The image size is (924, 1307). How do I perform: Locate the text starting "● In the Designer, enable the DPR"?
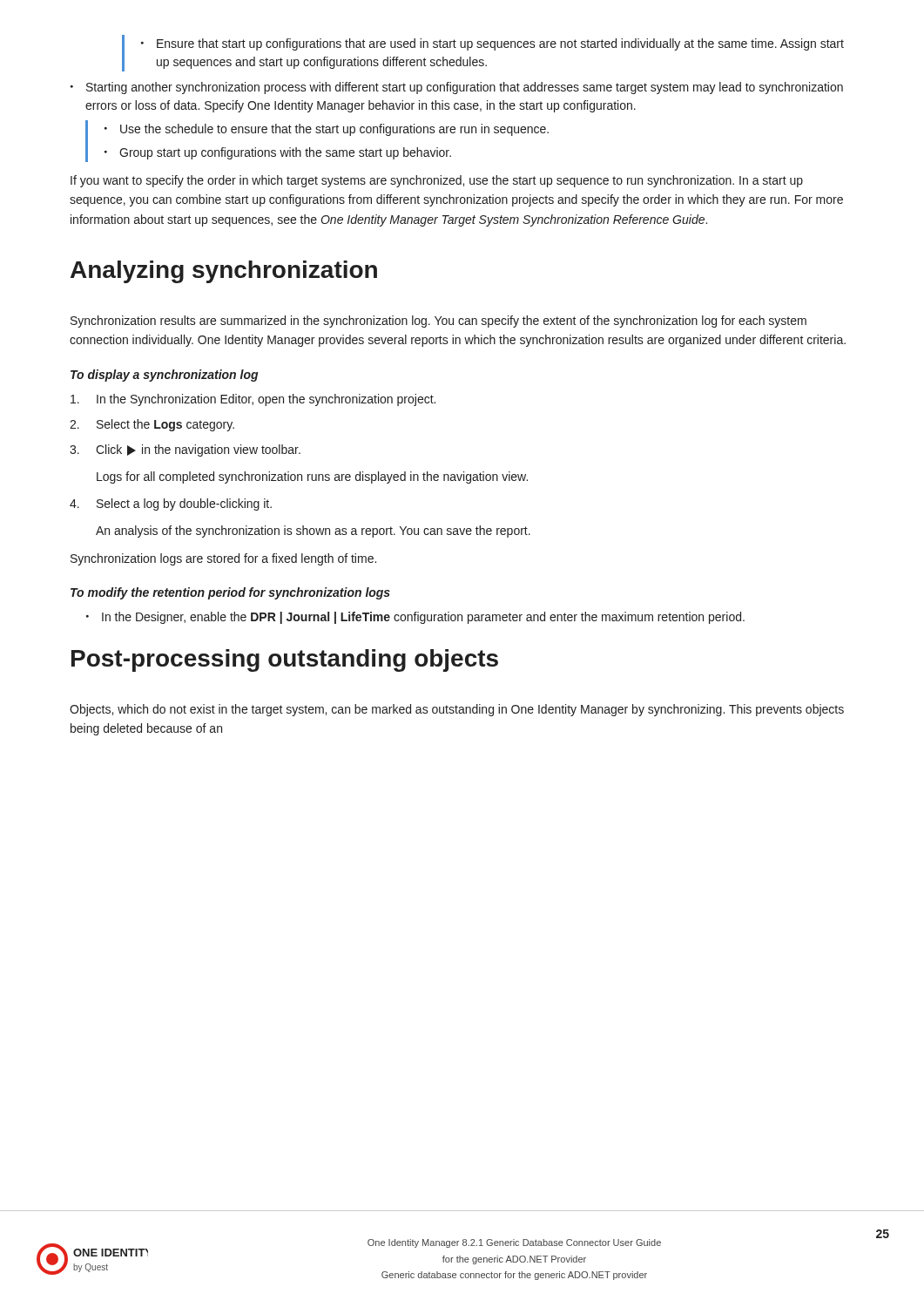click(x=470, y=617)
